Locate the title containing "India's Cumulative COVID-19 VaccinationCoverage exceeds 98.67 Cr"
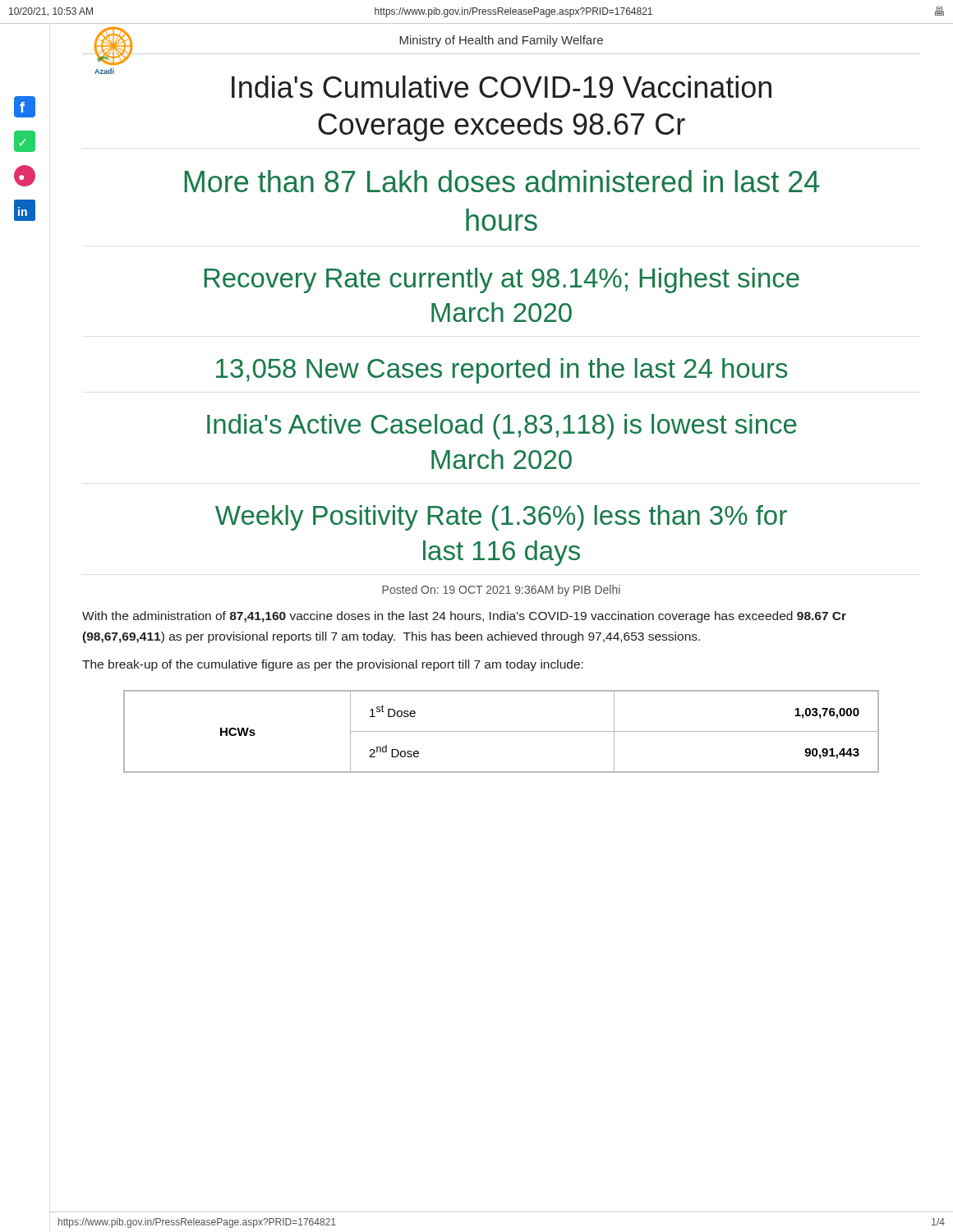The width and height of the screenshot is (953, 1232). (501, 106)
